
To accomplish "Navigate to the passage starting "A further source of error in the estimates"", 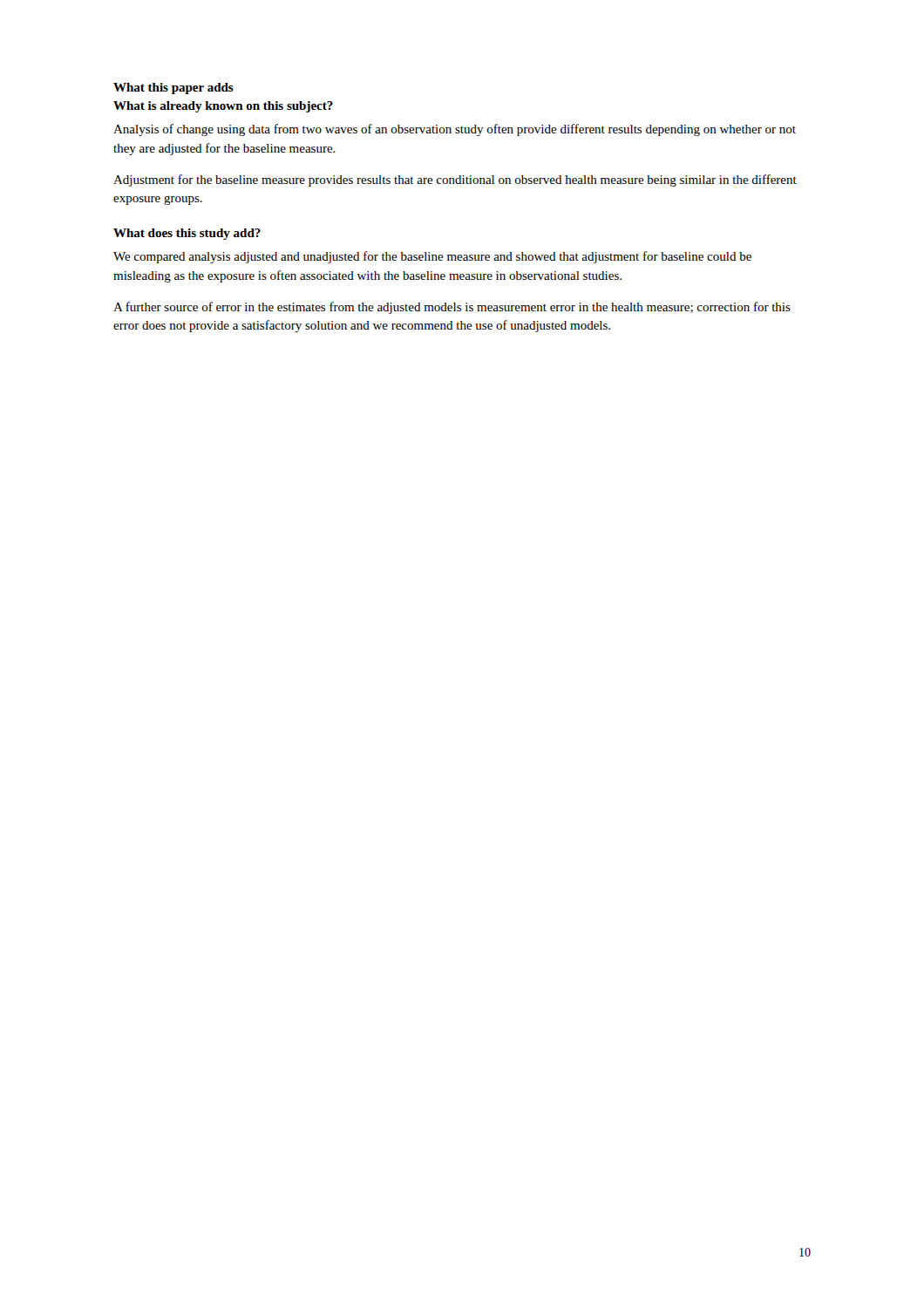I will [452, 316].
